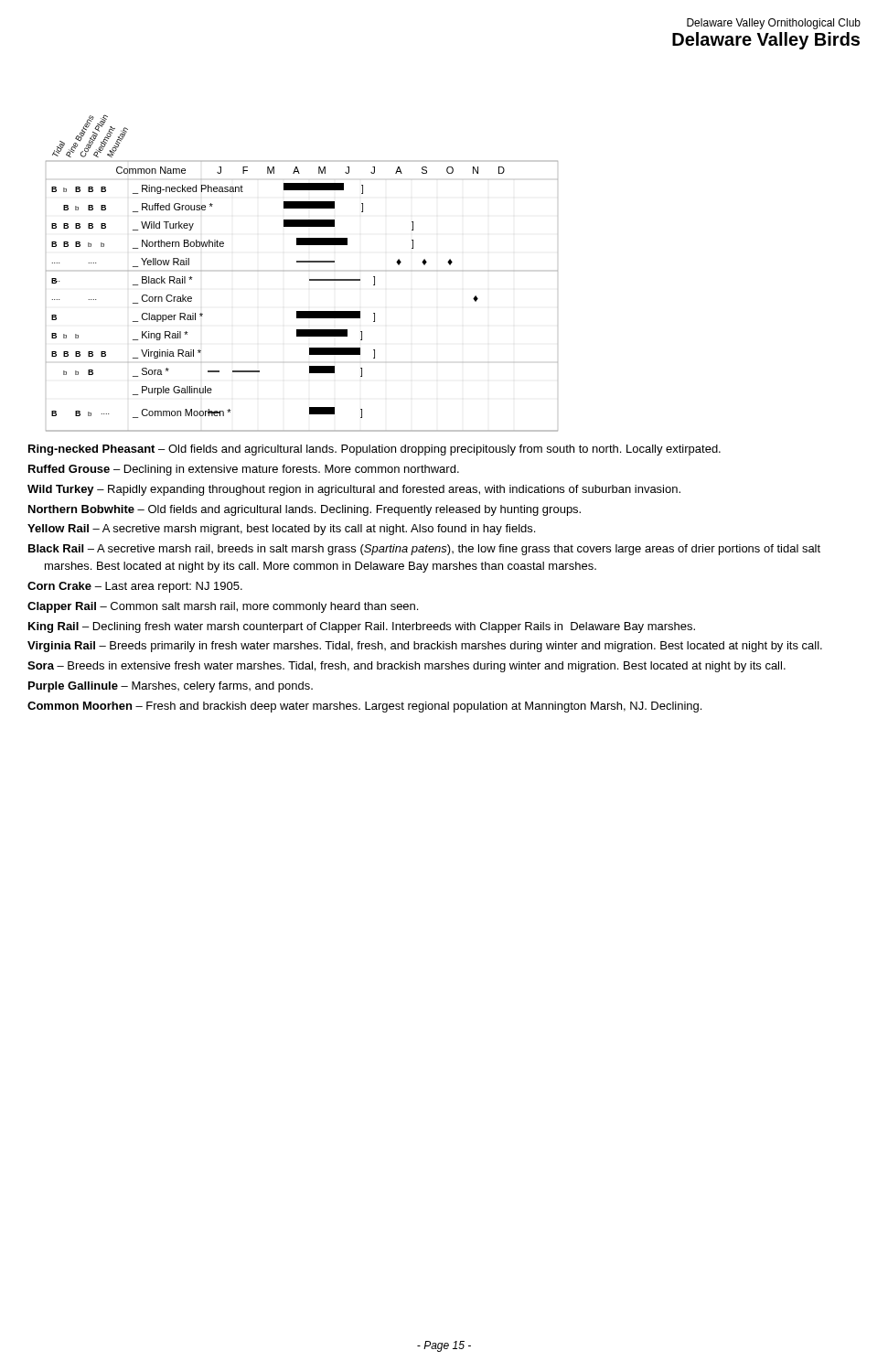The height and width of the screenshot is (1372, 888).
Task: Find the text block starting "Sora – Breeds in extensive fresh"
Action: point(407,666)
